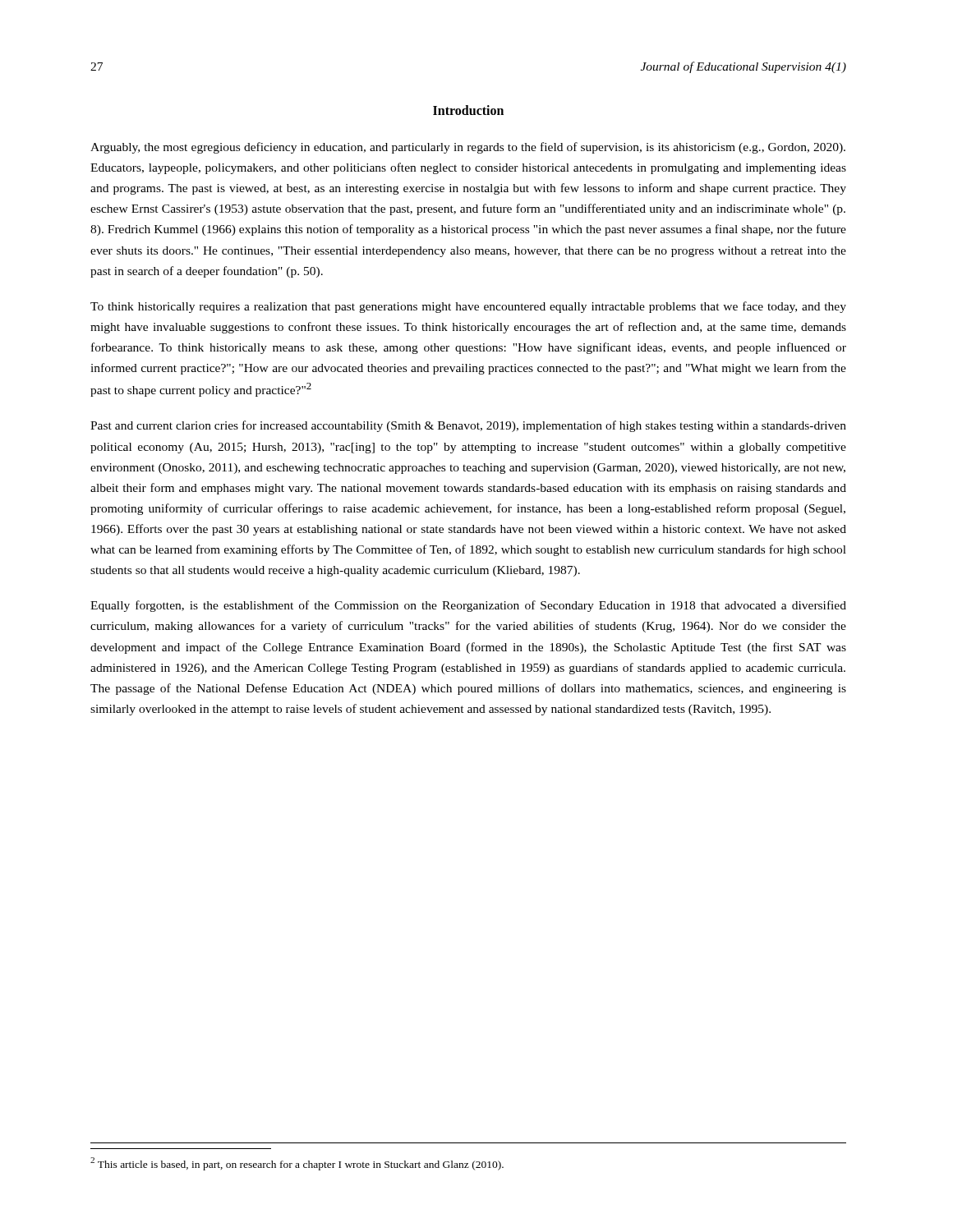953x1232 pixels.
Task: Click on the footnote that reads "2 This article is based,"
Action: coord(297,1159)
